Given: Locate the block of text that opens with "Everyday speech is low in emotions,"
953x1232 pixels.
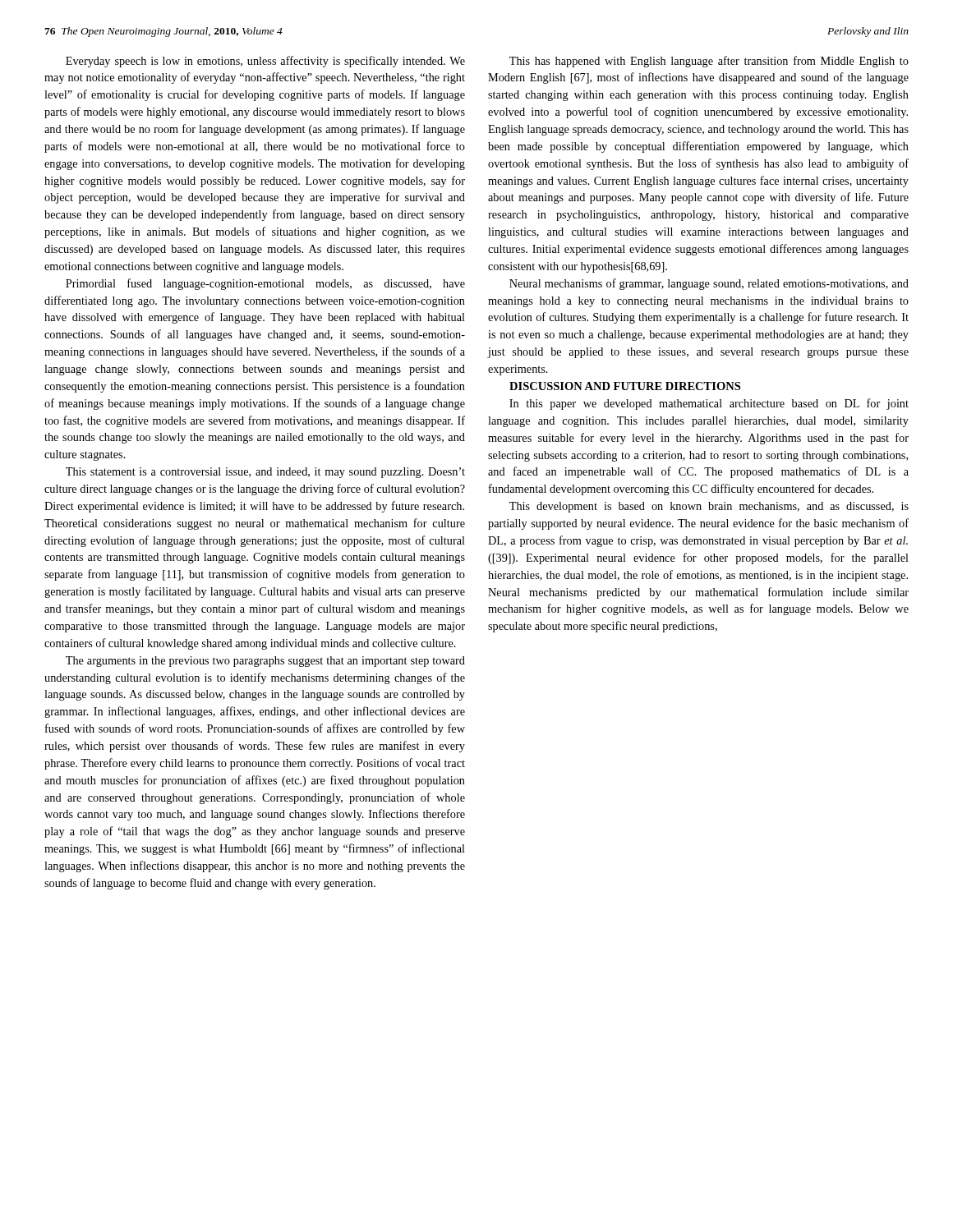Looking at the screenshot, I should coord(255,164).
